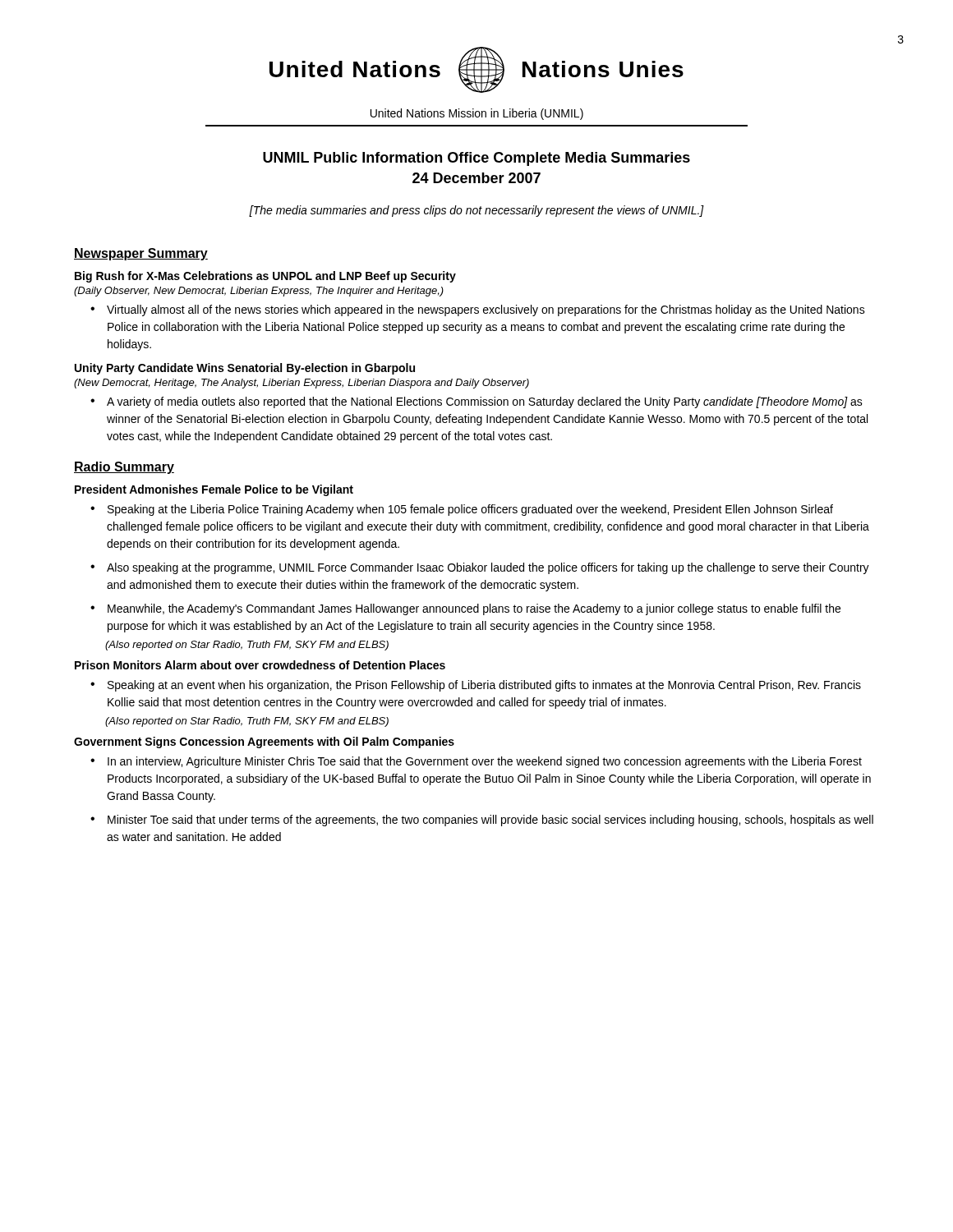
Task: Navigate to the passage starting "• Virtually almost all of"
Action: tap(485, 327)
